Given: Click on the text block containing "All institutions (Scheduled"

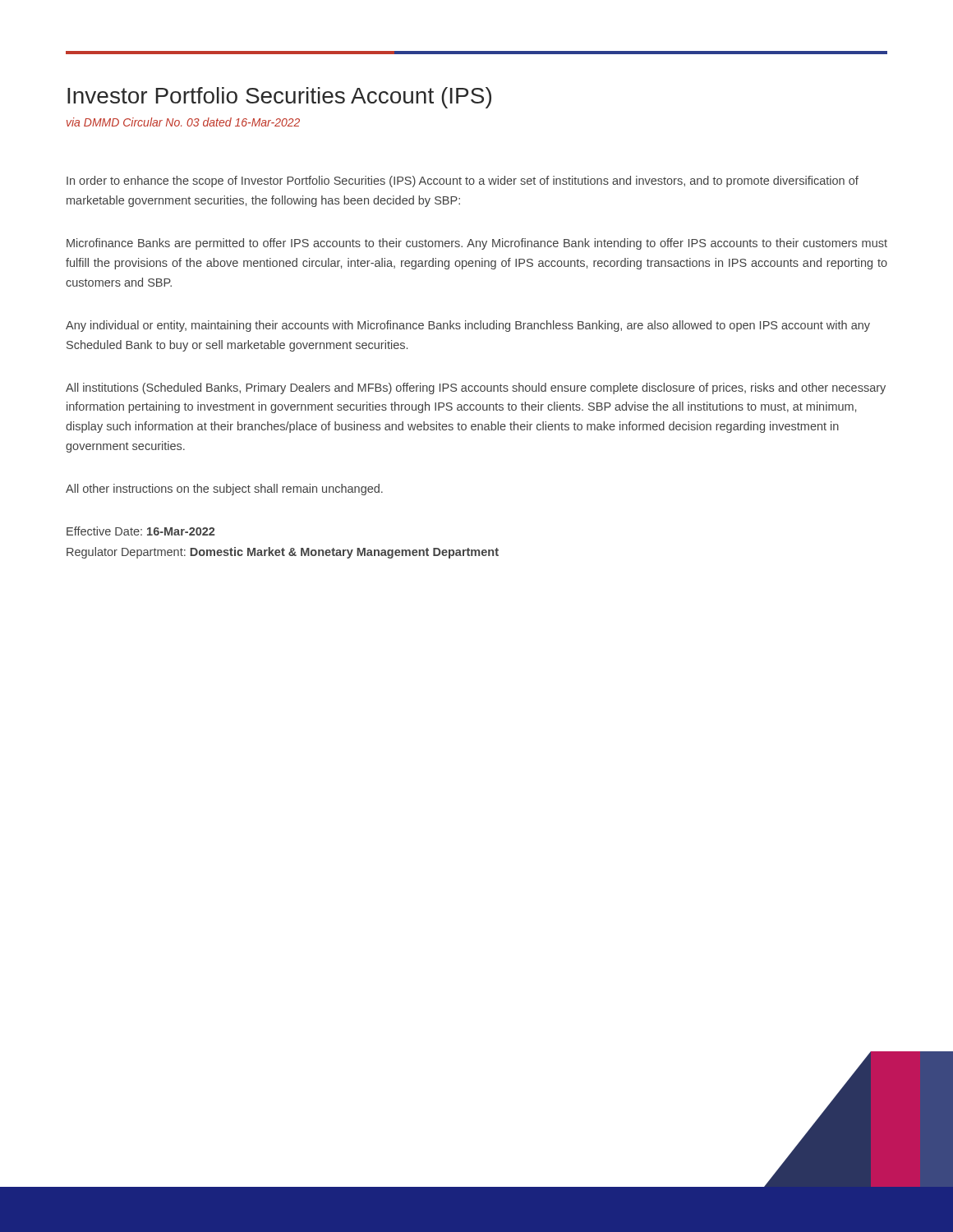Looking at the screenshot, I should point(476,418).
